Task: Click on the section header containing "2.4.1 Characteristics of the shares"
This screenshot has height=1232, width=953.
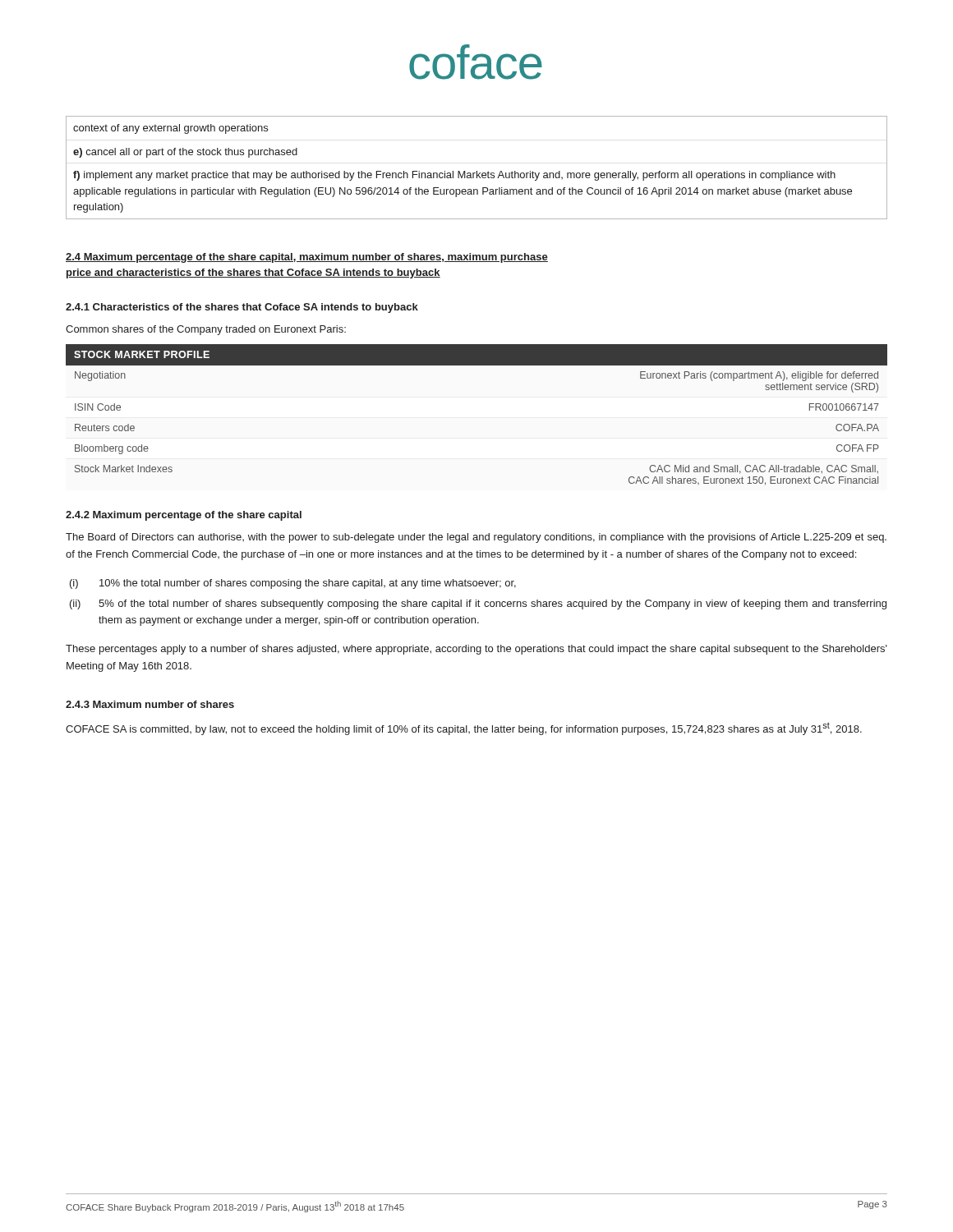Action: point(242,306)
